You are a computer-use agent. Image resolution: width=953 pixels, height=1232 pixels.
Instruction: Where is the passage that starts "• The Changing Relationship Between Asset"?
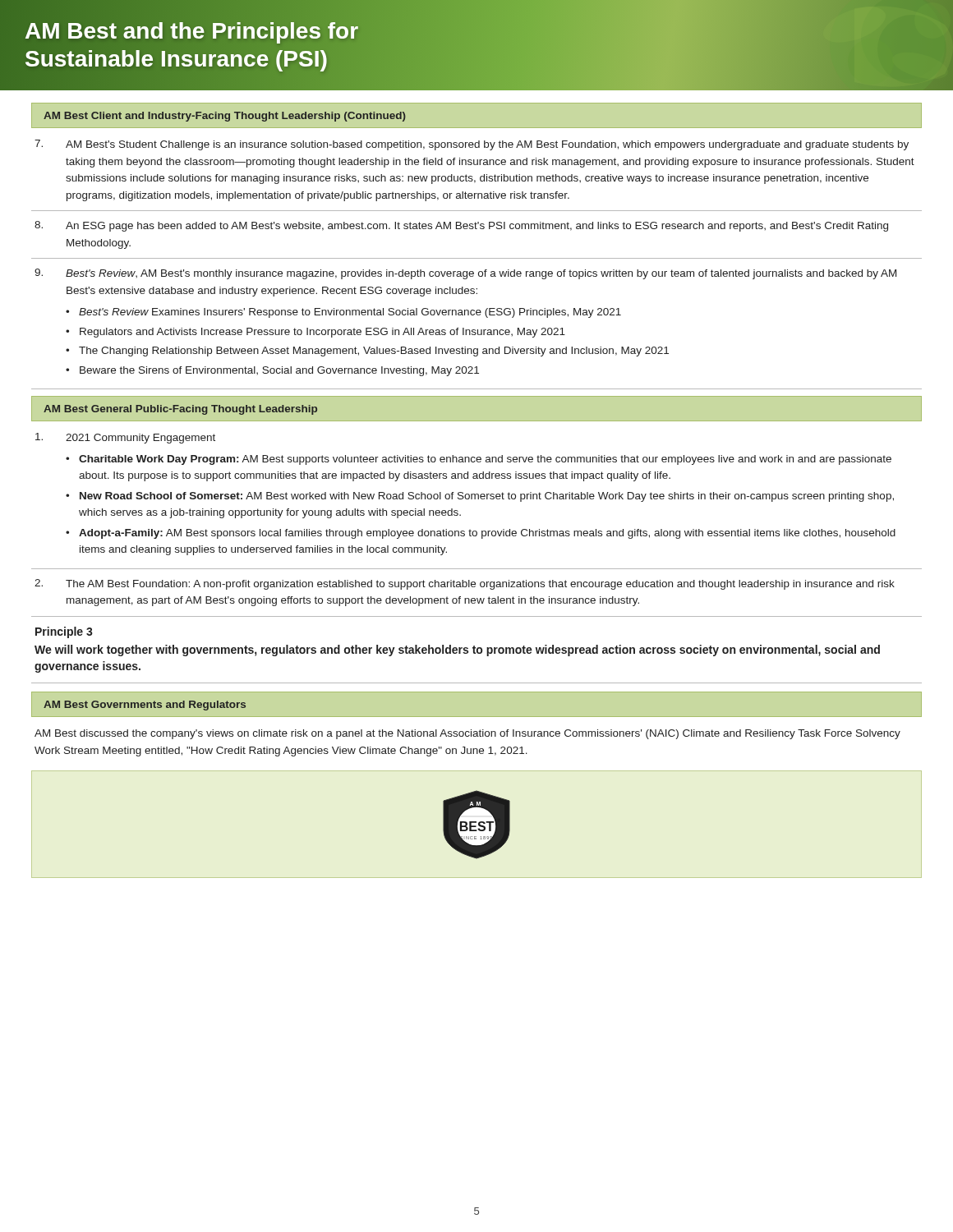368,351
